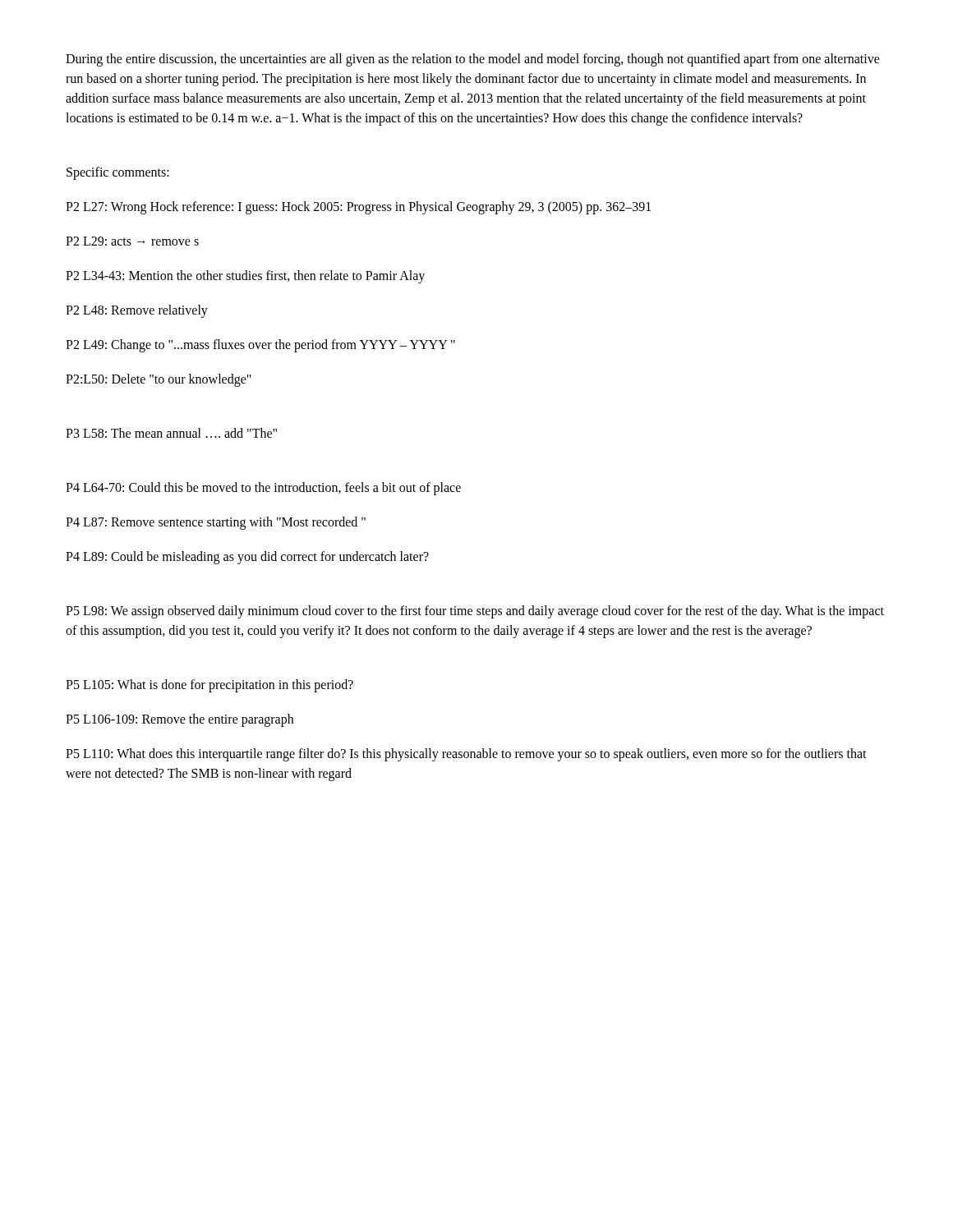Viewport: 953px width, 1232px height.
Task: Click where it says "P5 L106-109: Remove the entire paragraph"
Action: click(x=180, y=719)
